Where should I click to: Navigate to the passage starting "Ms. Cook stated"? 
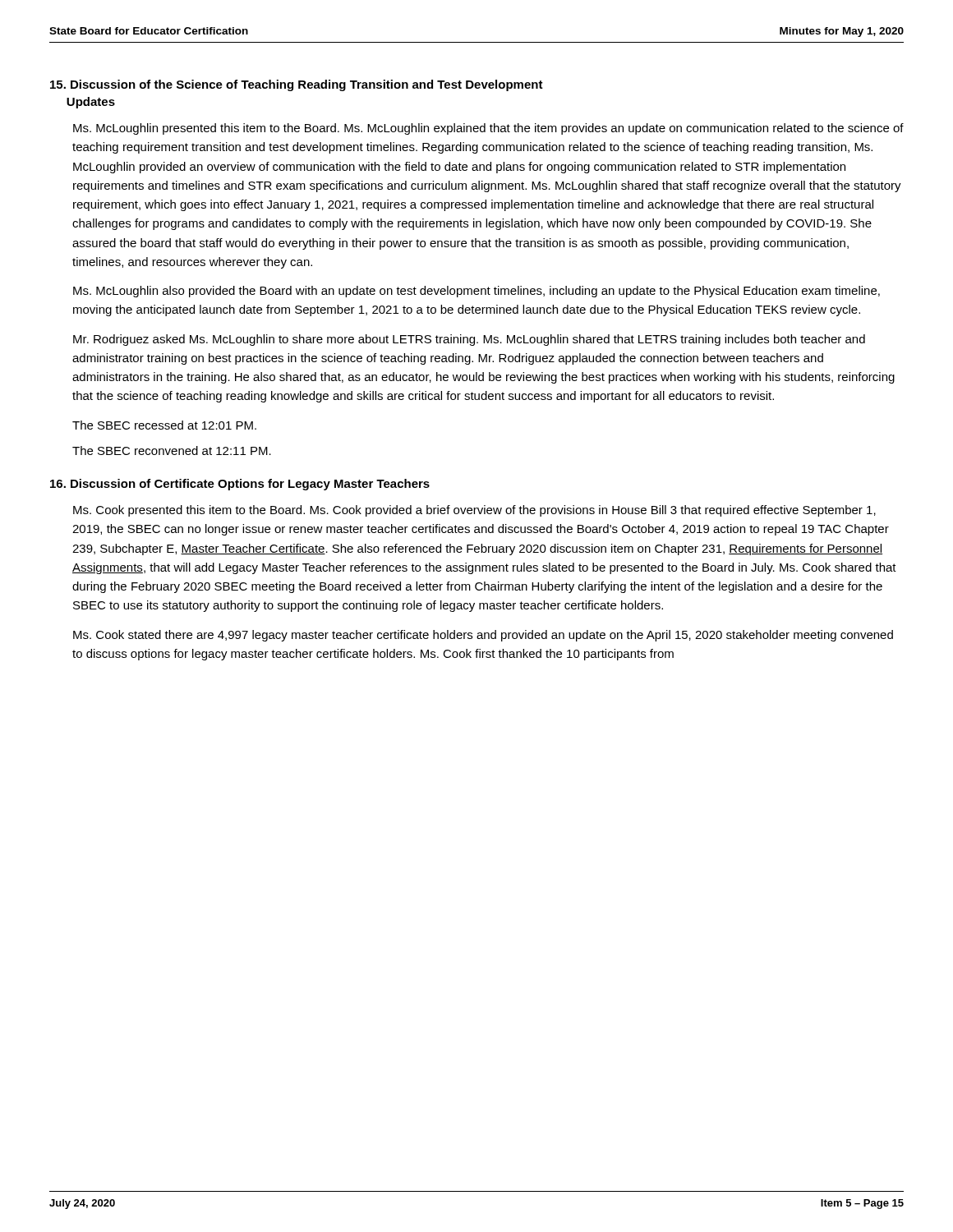(483, 644)
